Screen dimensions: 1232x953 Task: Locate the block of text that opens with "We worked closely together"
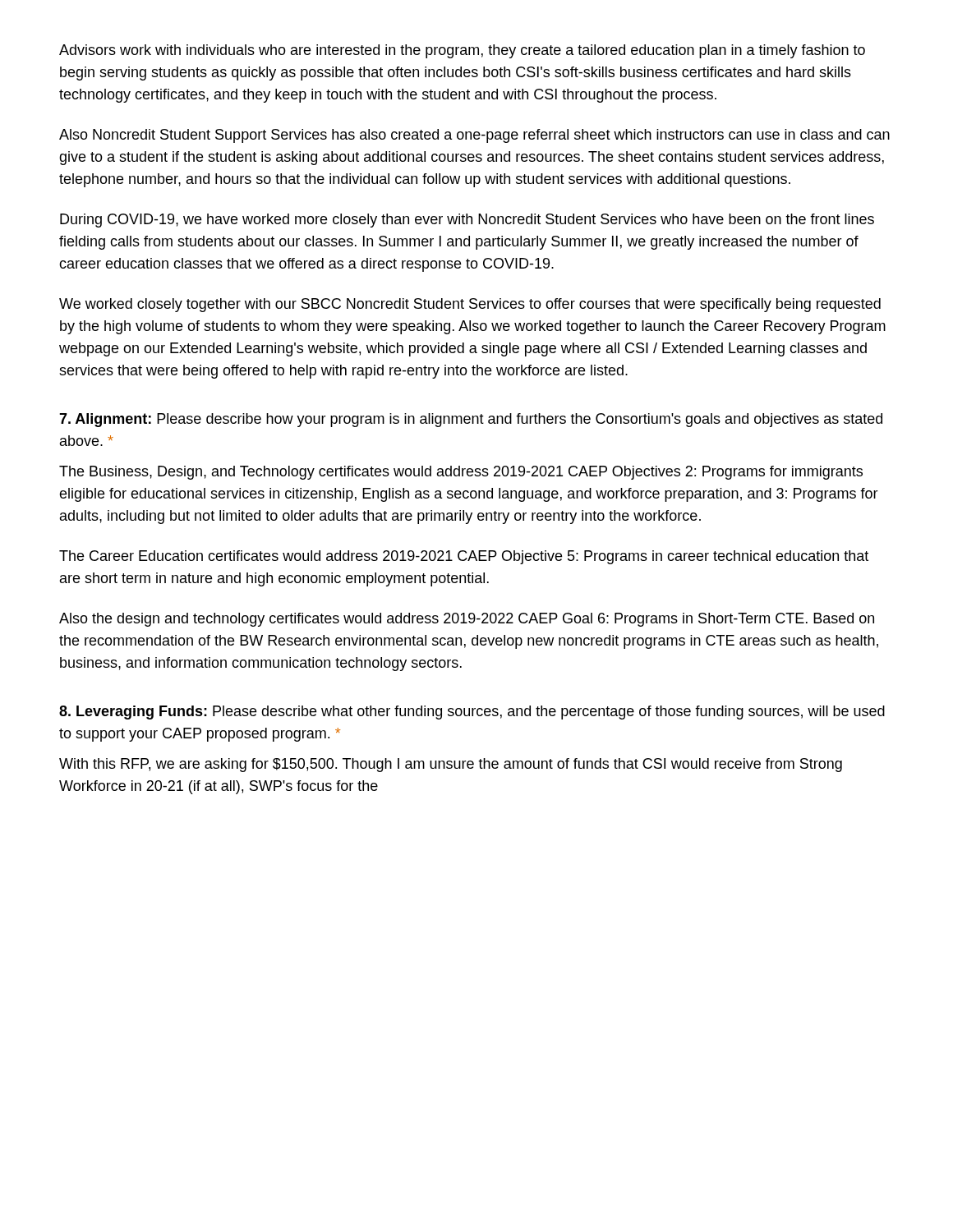tap(473, 337)
